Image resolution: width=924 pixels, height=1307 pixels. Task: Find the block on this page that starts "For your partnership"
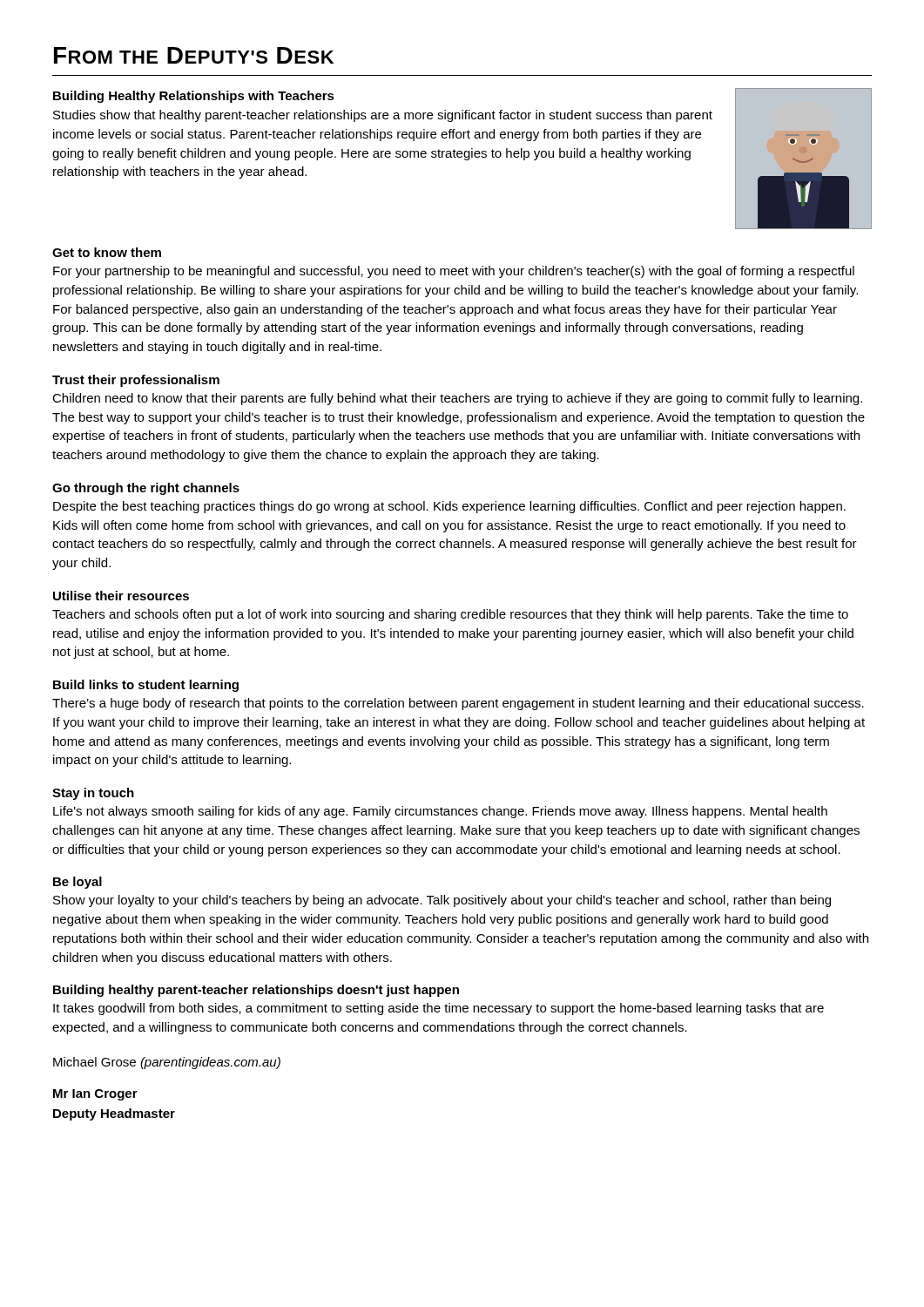coord(456,308)
